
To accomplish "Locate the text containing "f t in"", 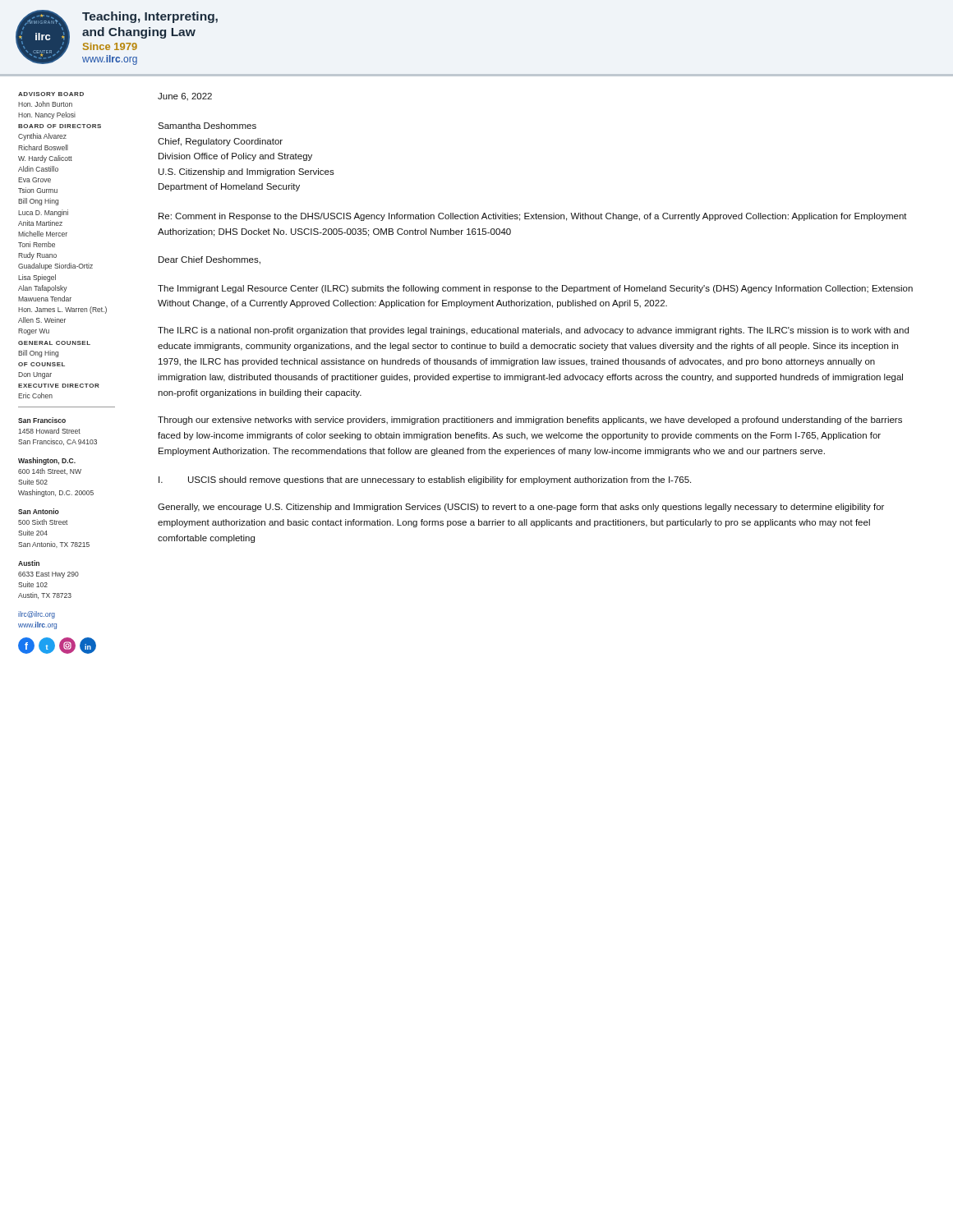I will pyautogui.click(x=57, y=645).
